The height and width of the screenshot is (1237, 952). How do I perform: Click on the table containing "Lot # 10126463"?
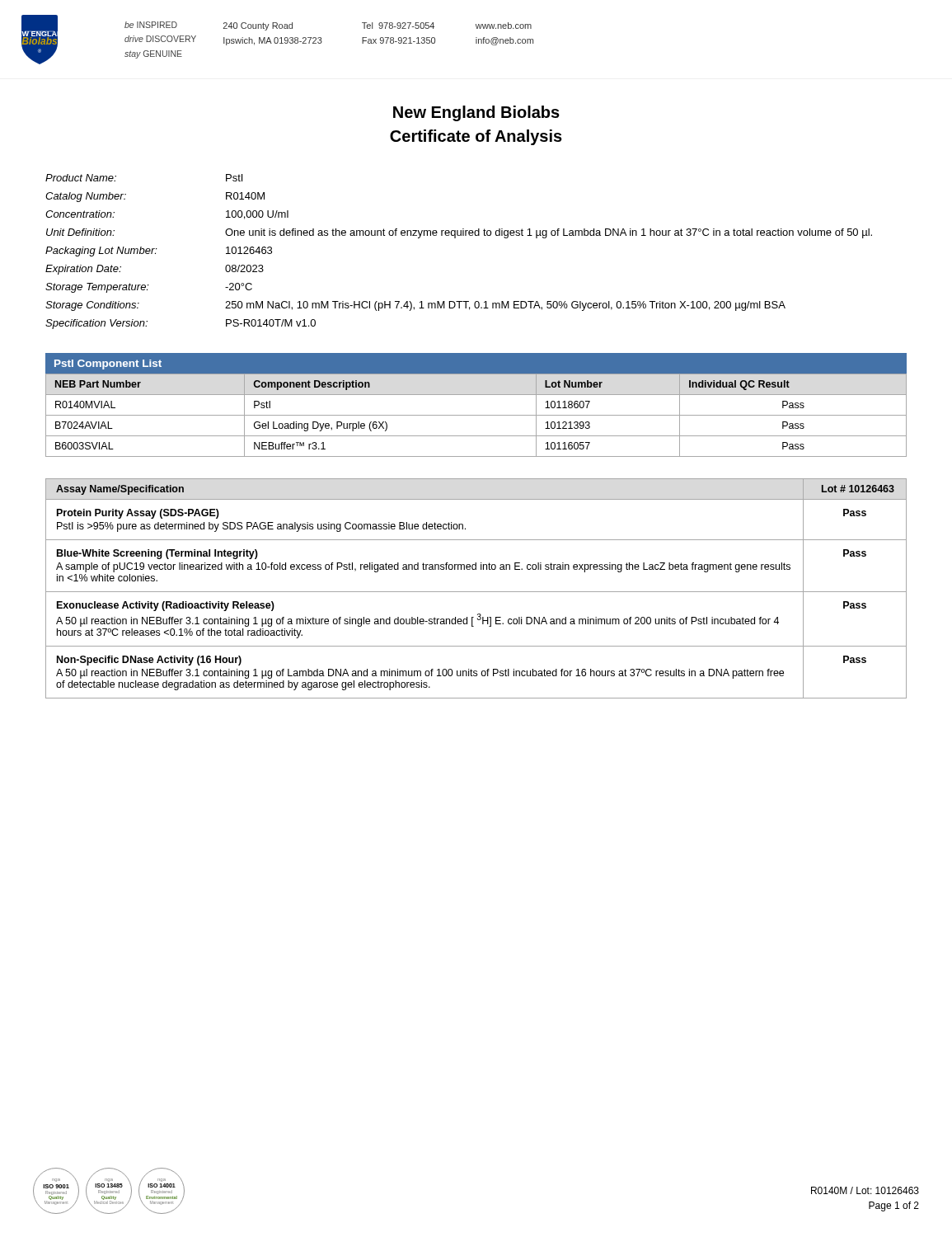(476, 589)
